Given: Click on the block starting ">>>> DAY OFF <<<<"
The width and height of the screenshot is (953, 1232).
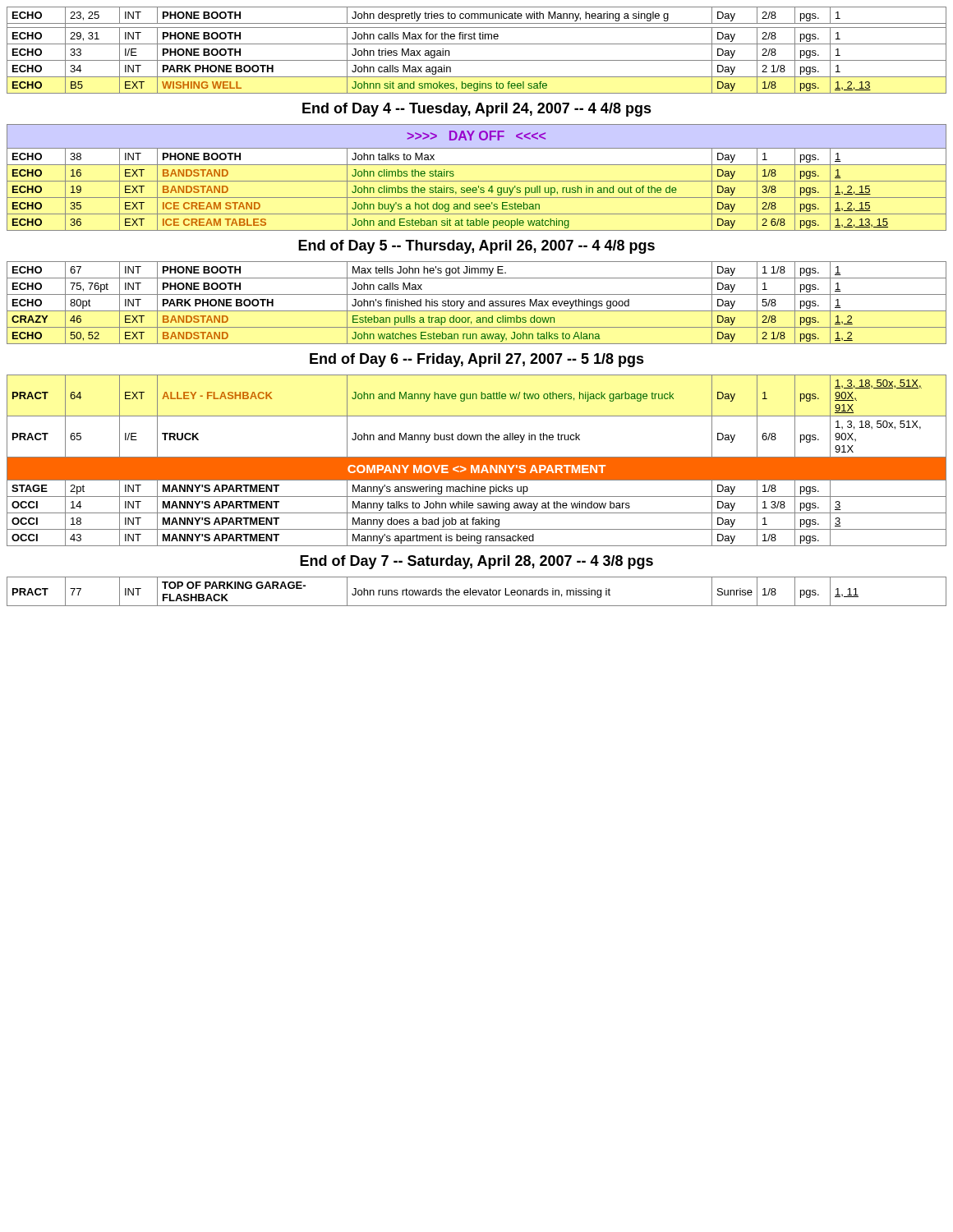Looking at the screenshot, I should 476,136.
